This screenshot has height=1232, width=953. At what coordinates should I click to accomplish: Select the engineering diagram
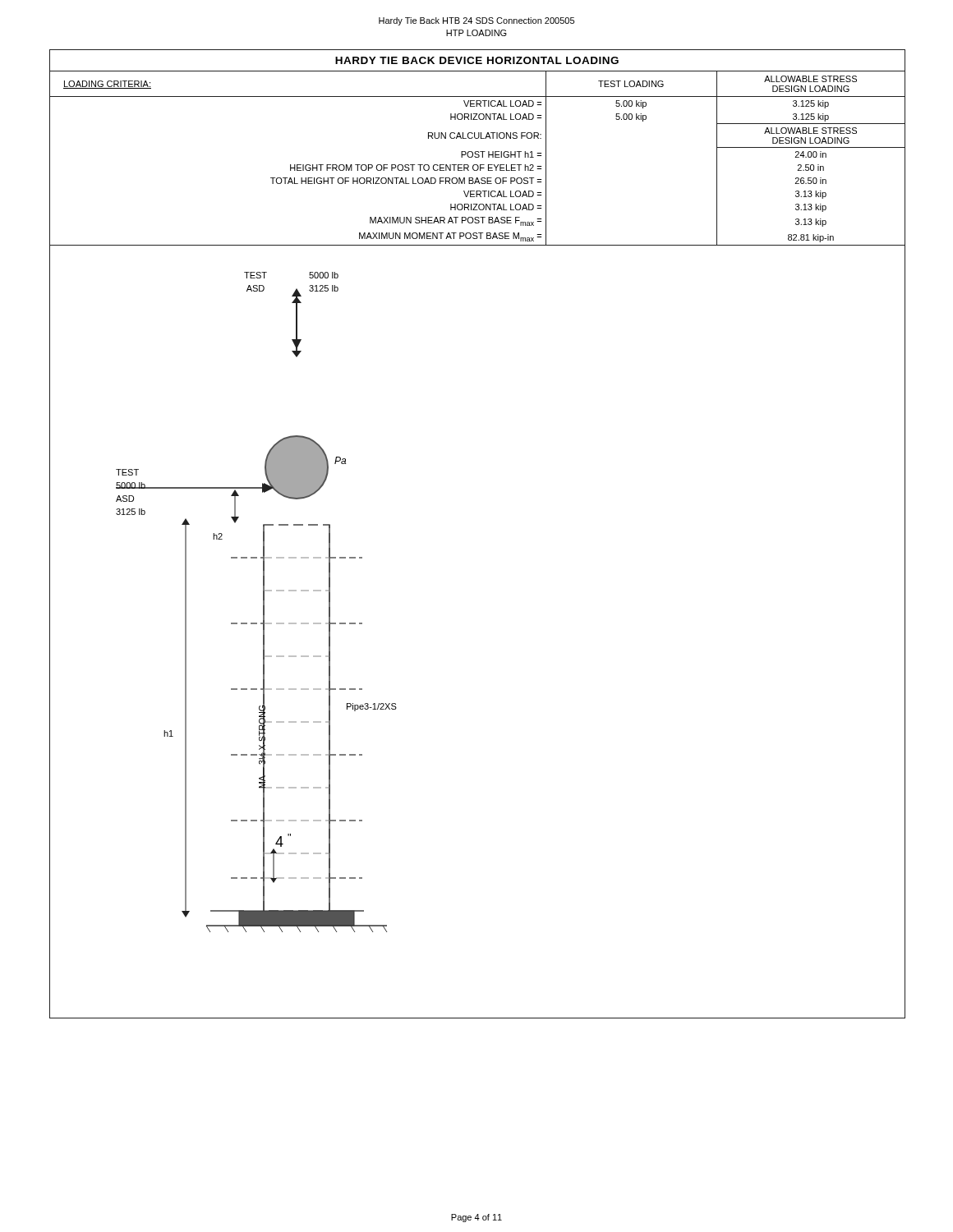click(x=477, y=632)
